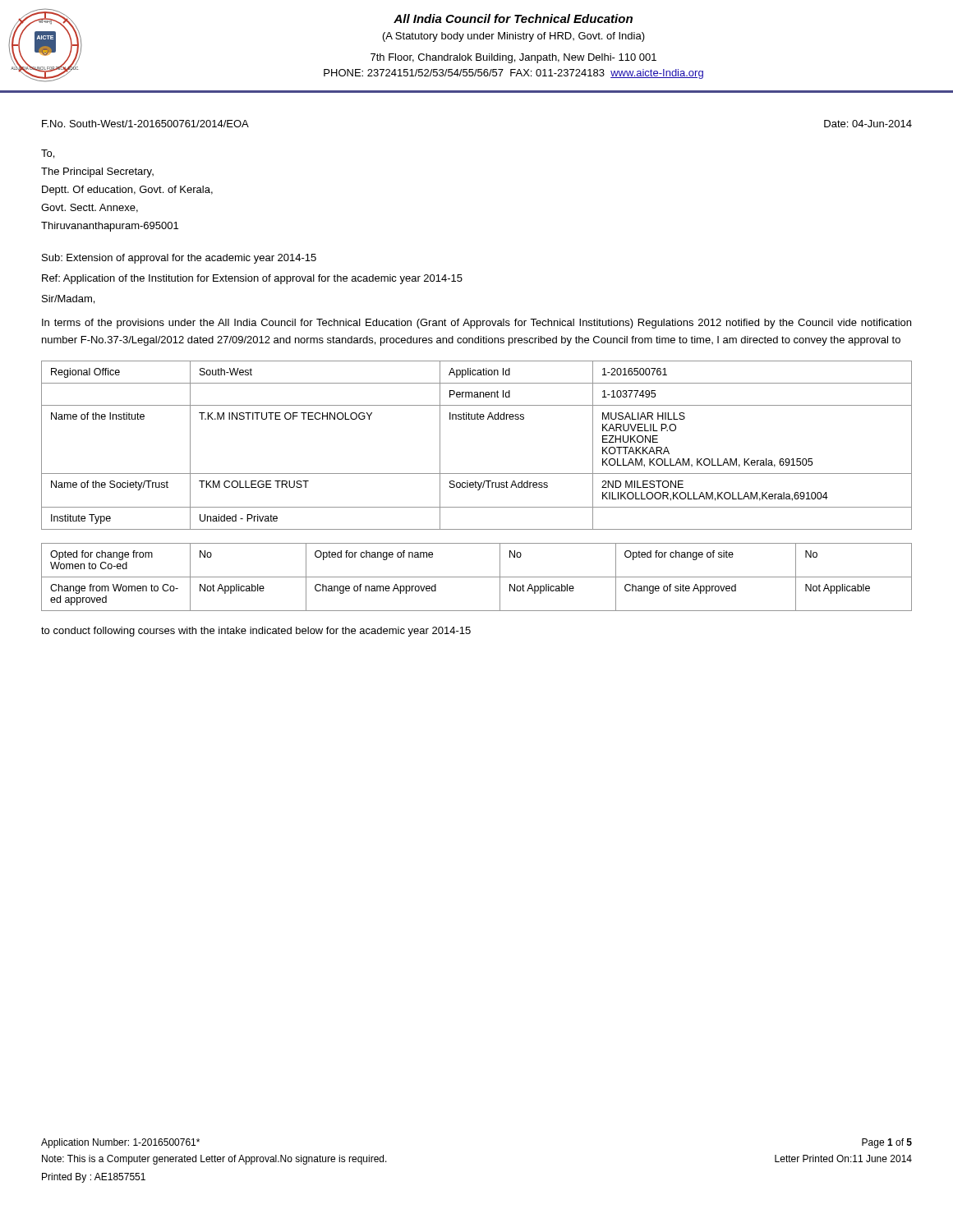
Task: Point to the region starting "to conduct following courses"
Action: (x=256, y=630)
